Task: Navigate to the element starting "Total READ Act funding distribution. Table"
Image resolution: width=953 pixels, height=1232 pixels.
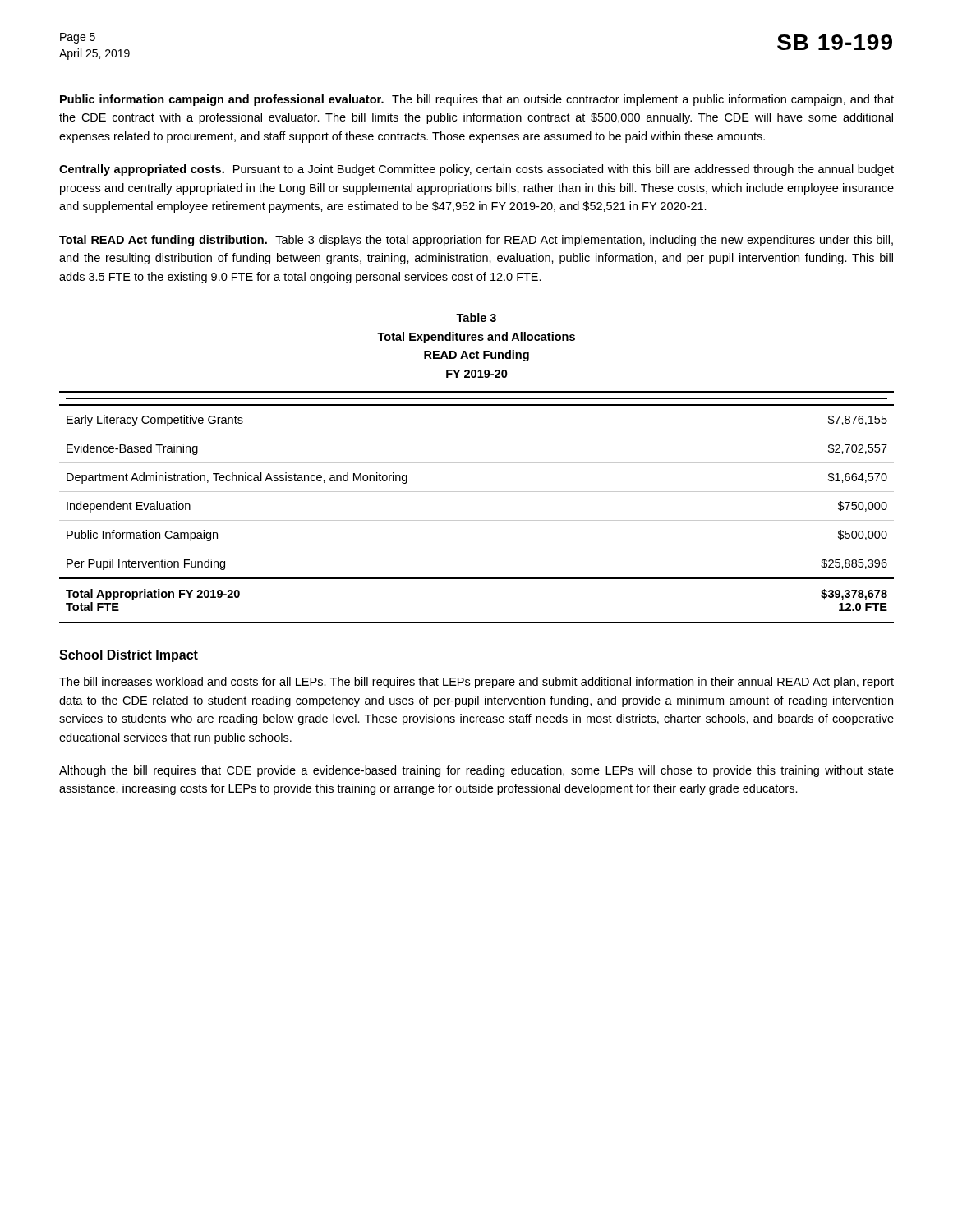Action: point(476,258)
